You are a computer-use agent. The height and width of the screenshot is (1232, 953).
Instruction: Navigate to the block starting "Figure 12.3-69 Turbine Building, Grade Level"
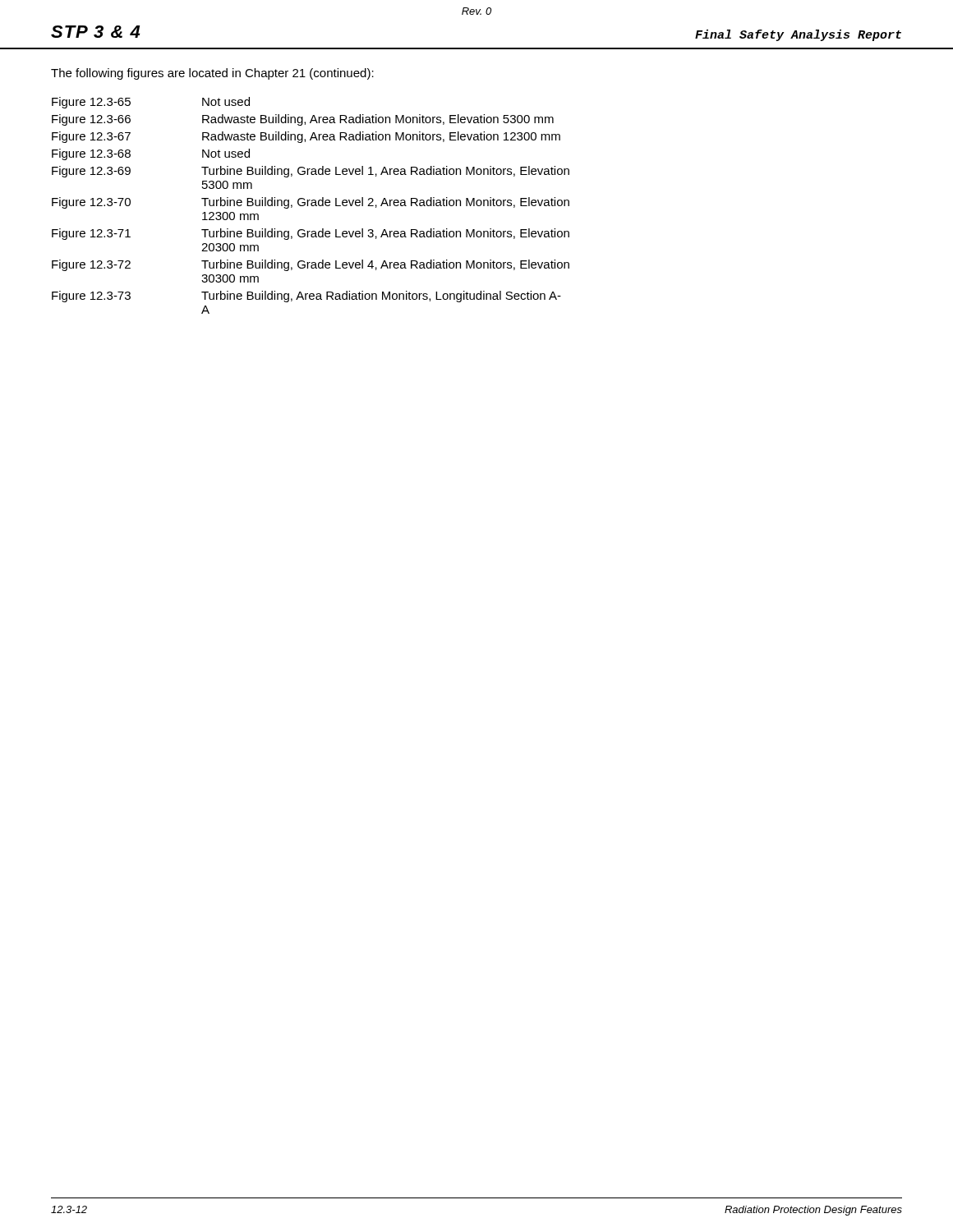click(x=476, y=177)
